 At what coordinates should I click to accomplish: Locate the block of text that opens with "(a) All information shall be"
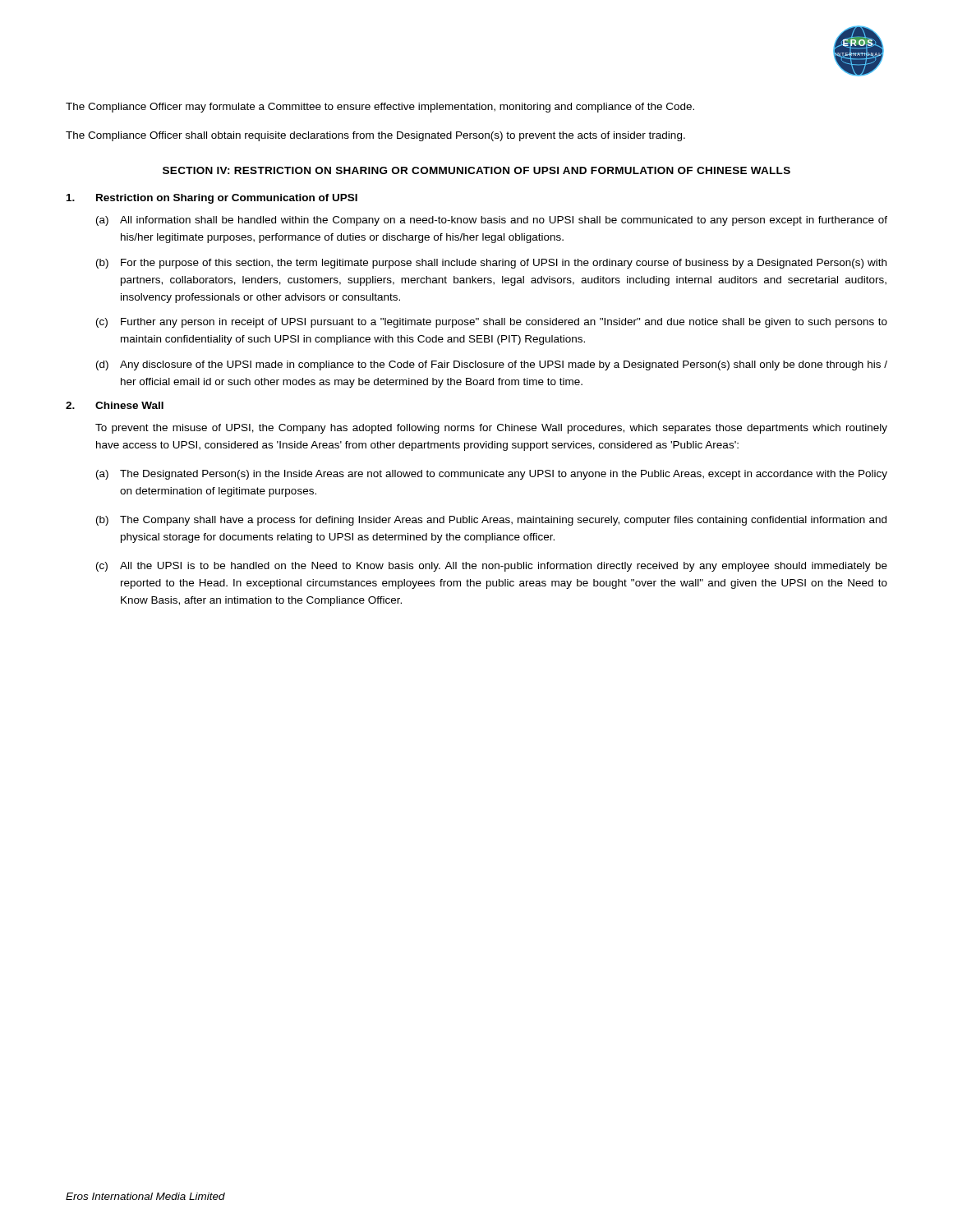(x=491, y=229)
